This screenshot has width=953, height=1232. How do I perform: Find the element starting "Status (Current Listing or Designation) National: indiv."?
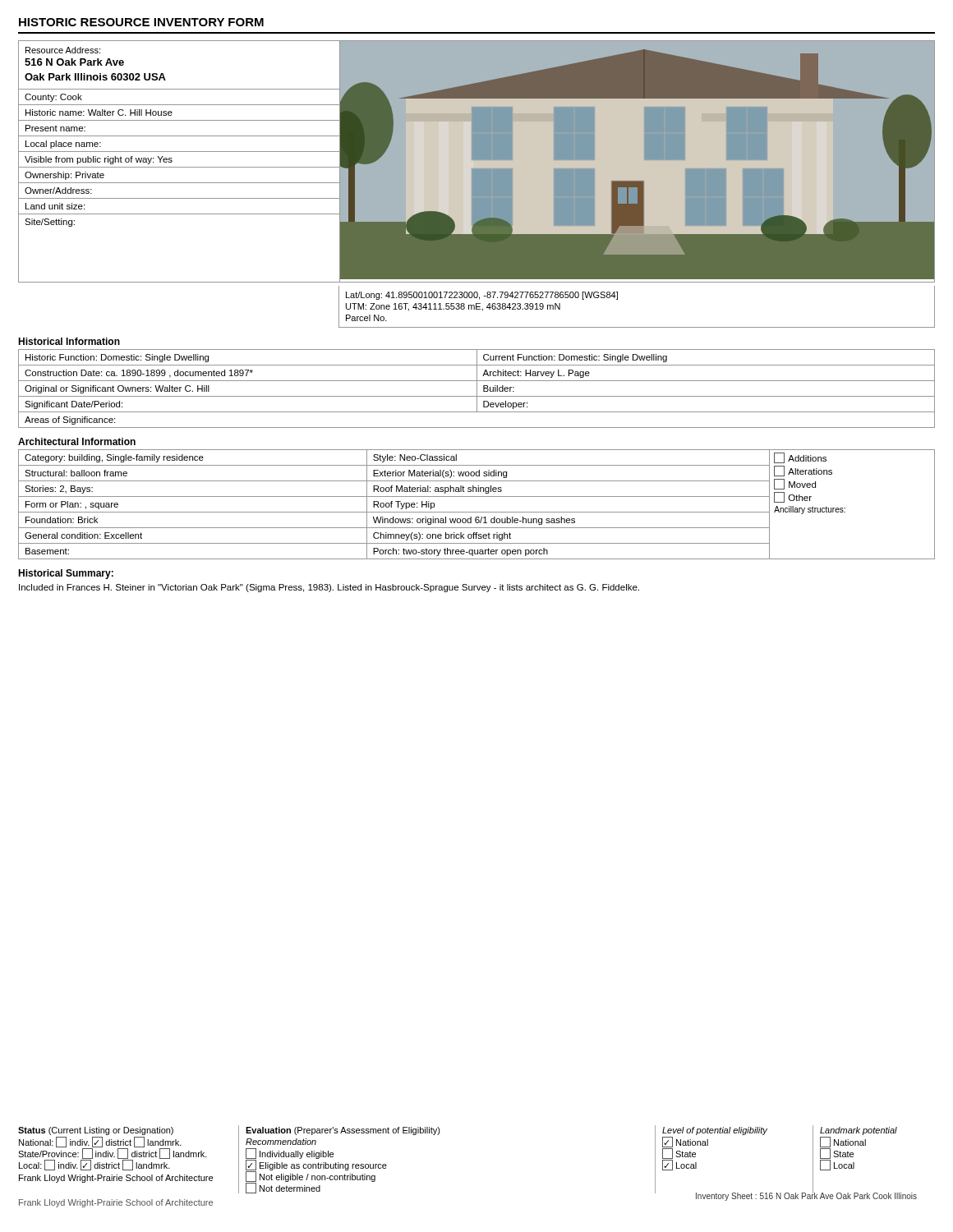click(125, 1154)
